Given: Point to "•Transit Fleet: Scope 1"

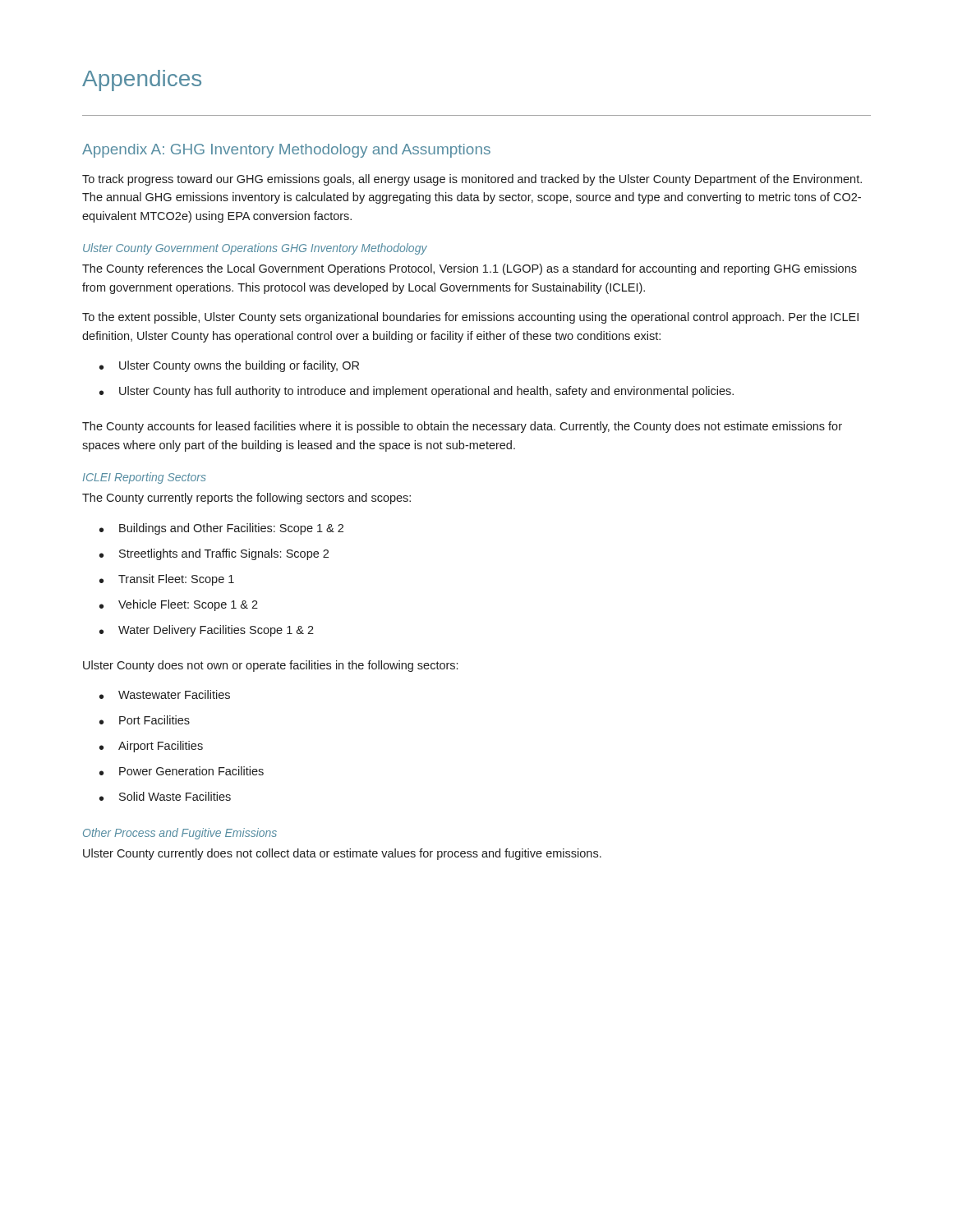Looking at the screenshot, I should (x=166, y=581).
